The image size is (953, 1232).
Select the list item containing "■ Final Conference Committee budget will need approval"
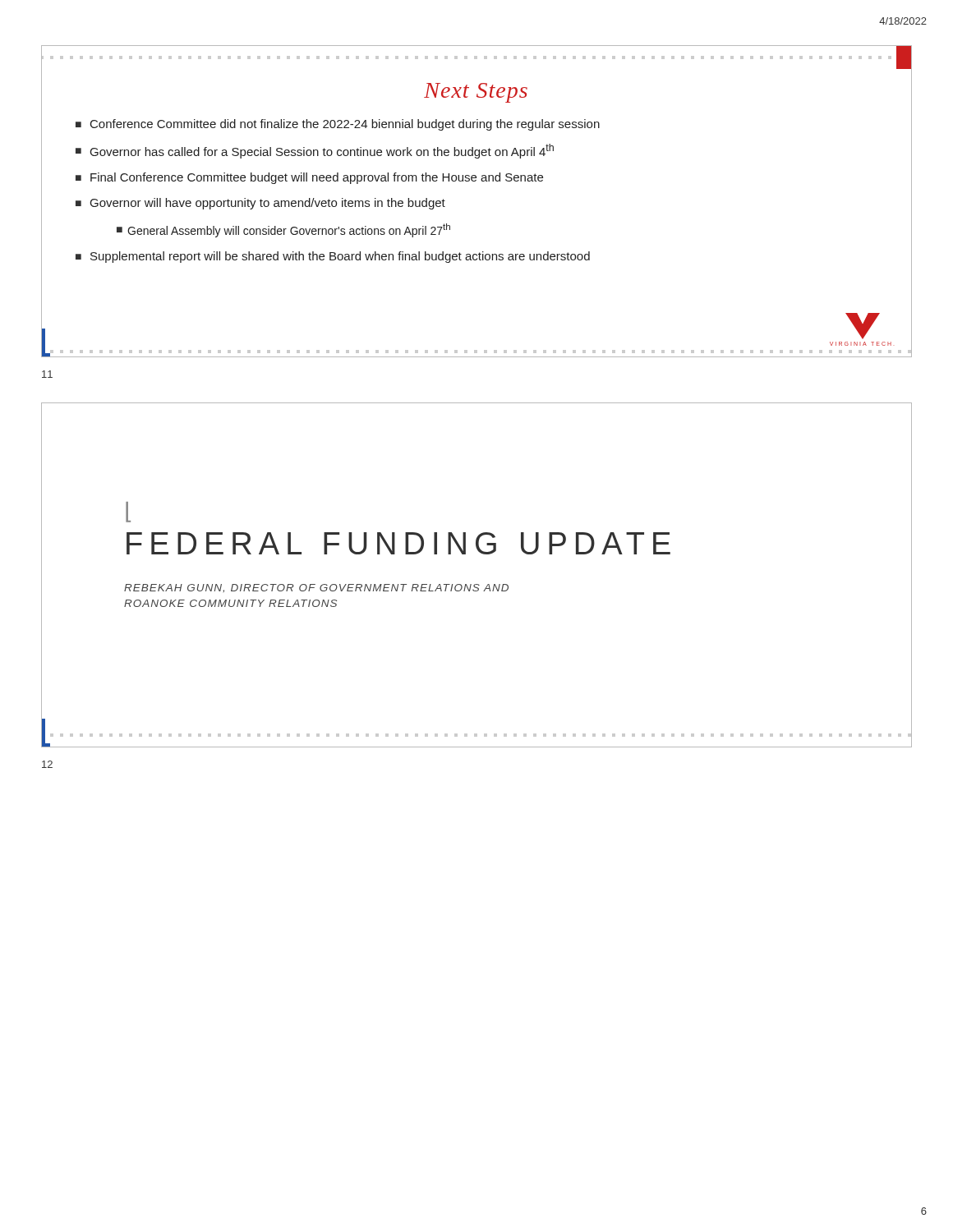click(x=309, y=177)
